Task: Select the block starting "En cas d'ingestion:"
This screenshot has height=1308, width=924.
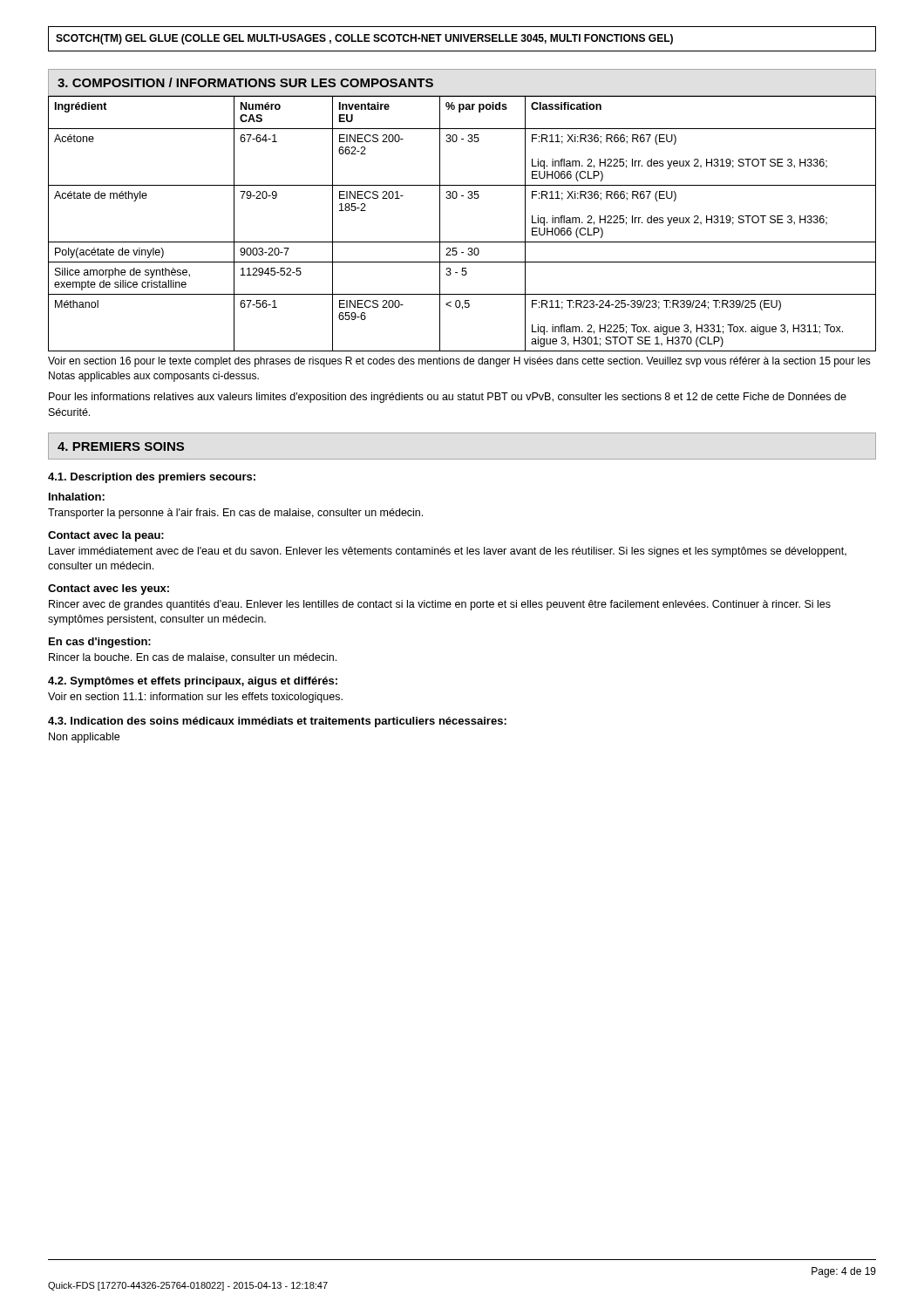Action: [100, 641]
